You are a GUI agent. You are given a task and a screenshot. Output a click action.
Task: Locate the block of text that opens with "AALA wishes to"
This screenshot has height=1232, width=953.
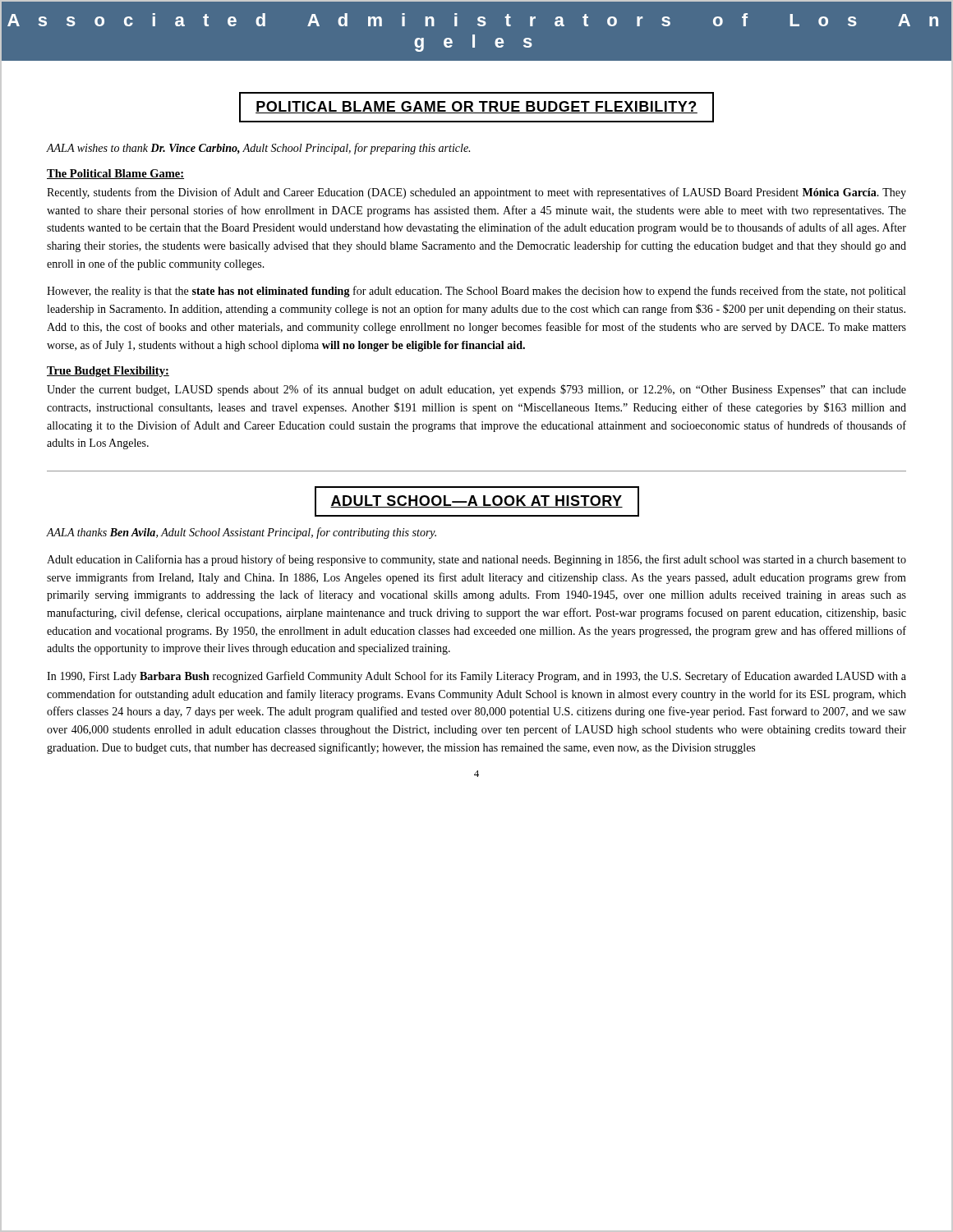click(259, 148)
